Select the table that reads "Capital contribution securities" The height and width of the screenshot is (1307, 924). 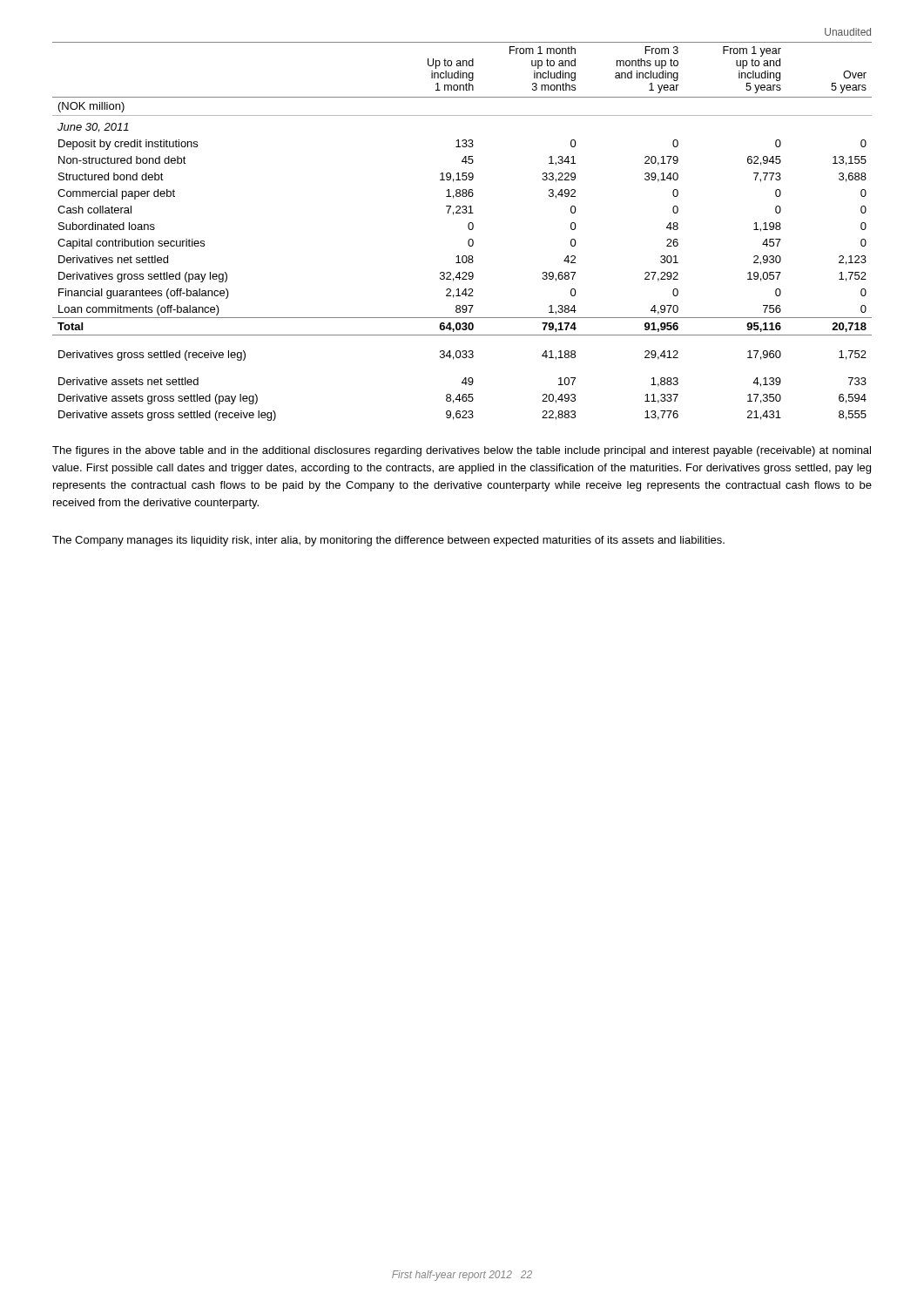tap(462, 232)
